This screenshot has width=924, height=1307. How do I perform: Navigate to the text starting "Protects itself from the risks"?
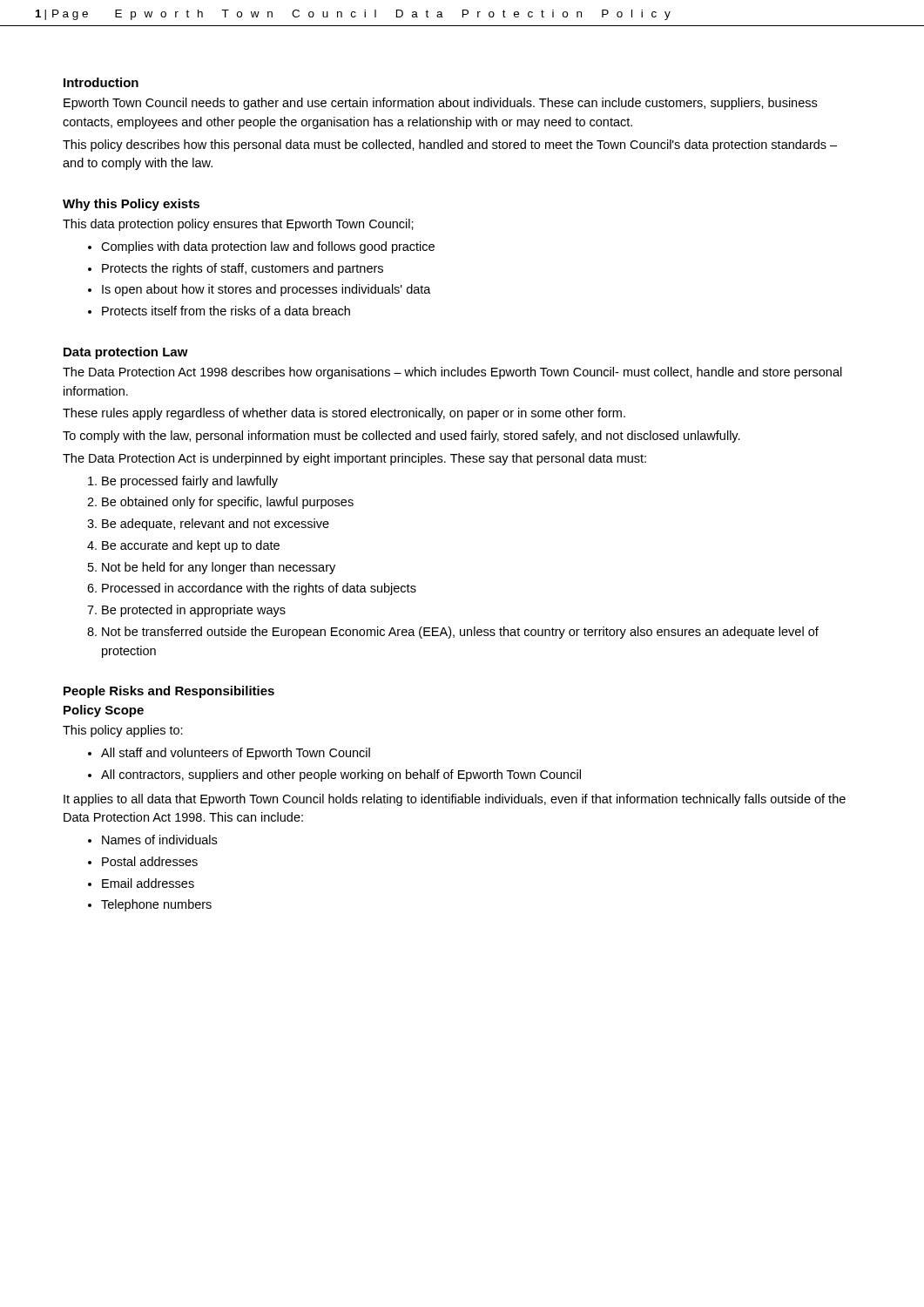(226, 311)
